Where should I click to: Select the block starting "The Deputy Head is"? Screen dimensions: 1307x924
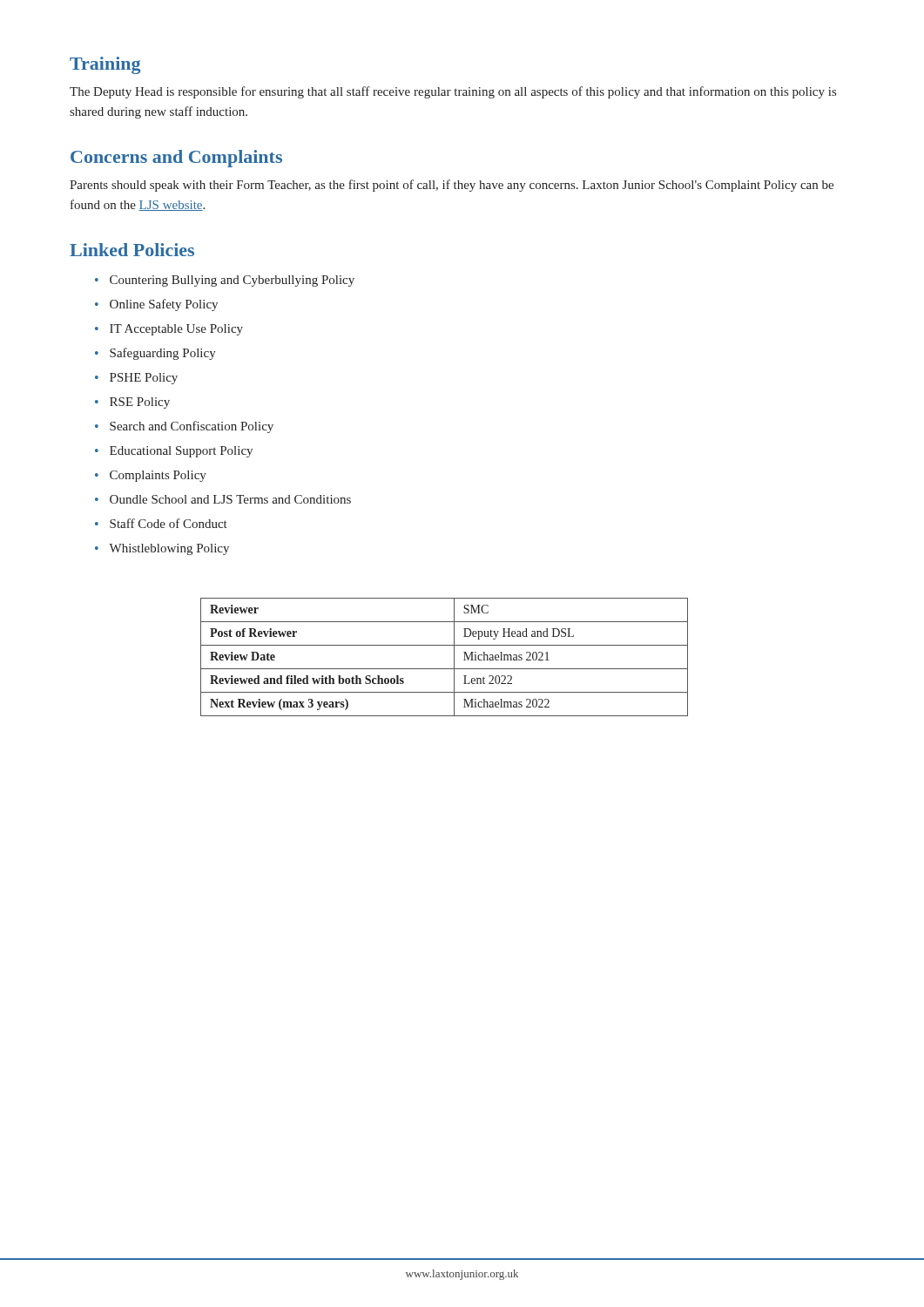453,101
